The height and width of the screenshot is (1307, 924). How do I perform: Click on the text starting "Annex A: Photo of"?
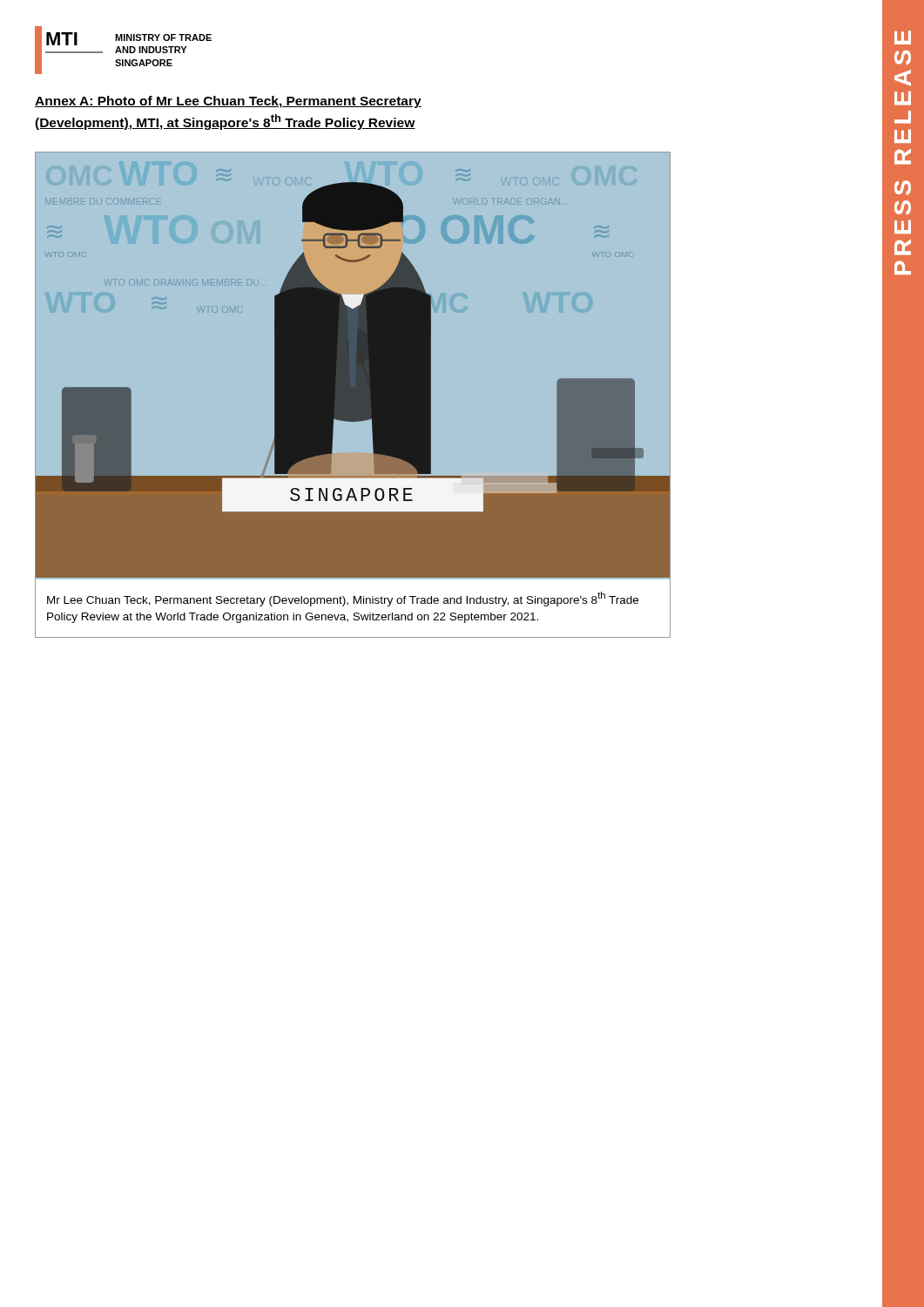tap(228, 111)
